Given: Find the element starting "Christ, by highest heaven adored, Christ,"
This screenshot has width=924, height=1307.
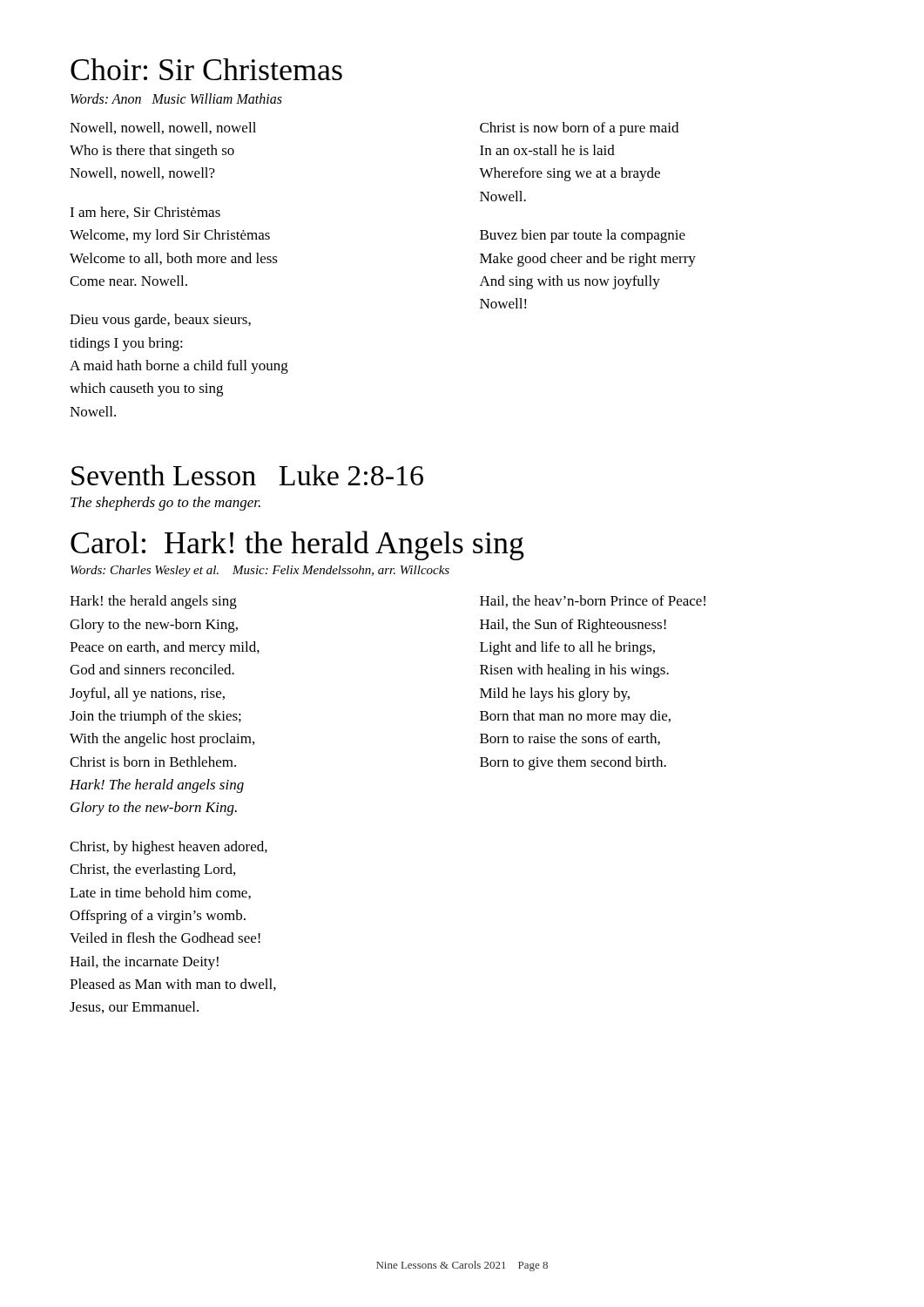Looking at the screenshot, I should [173, 927].
